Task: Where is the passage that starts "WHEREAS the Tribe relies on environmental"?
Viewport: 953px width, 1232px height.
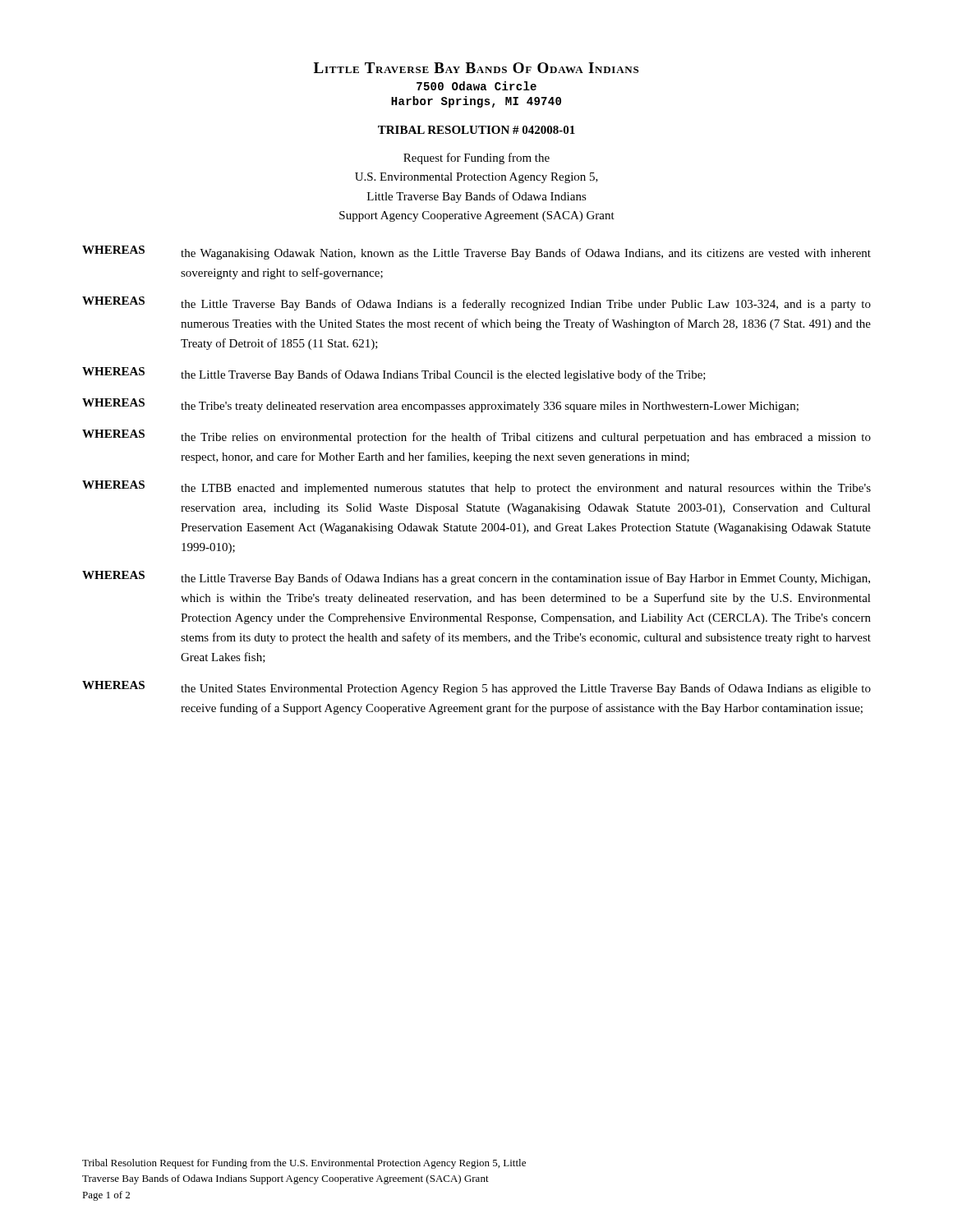Action: click(476, 447)
